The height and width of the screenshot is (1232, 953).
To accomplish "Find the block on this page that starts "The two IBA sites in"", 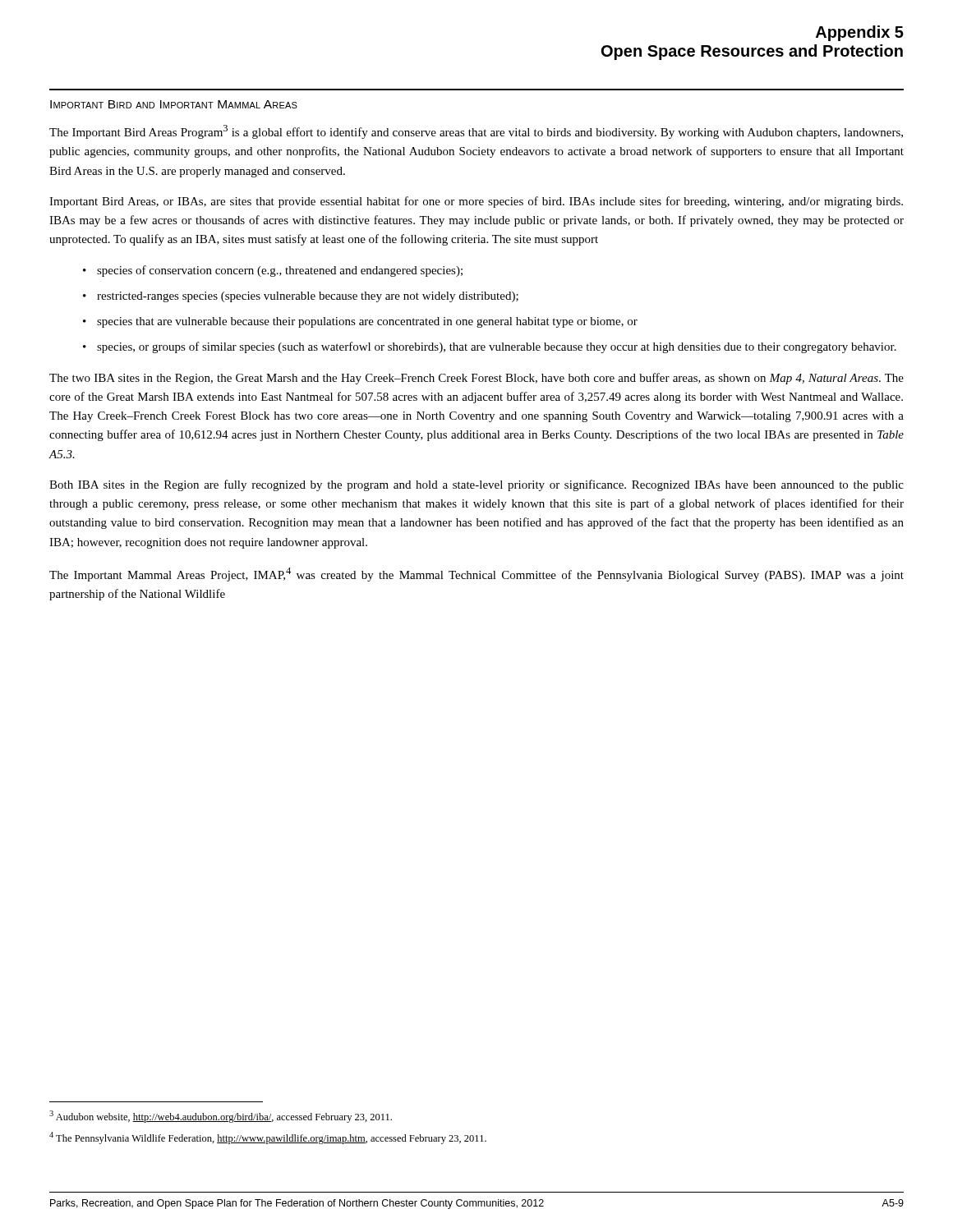I will [x=476, y=416].
